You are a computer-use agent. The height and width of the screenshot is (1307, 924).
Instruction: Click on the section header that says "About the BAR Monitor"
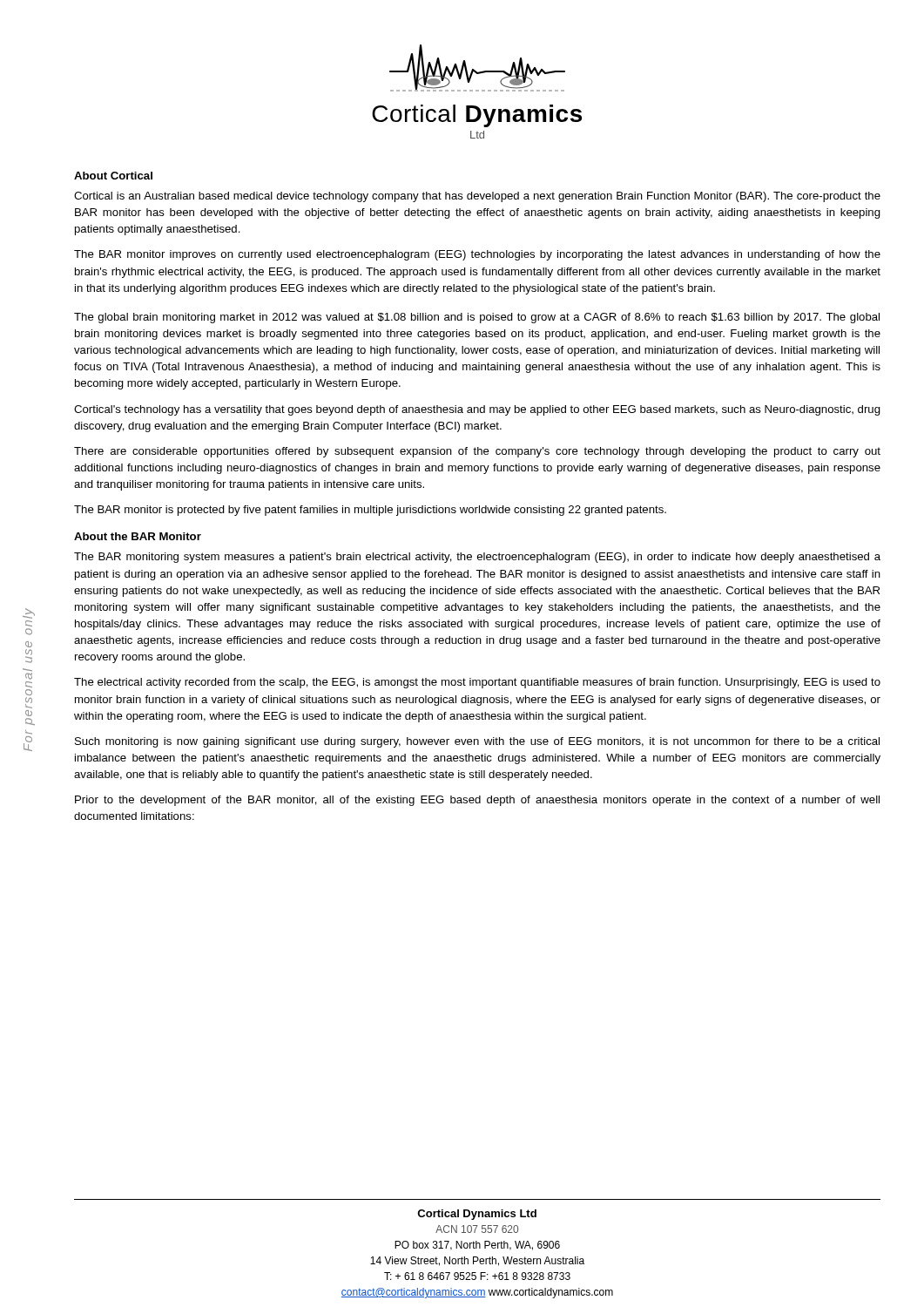[x=137, y=537]
